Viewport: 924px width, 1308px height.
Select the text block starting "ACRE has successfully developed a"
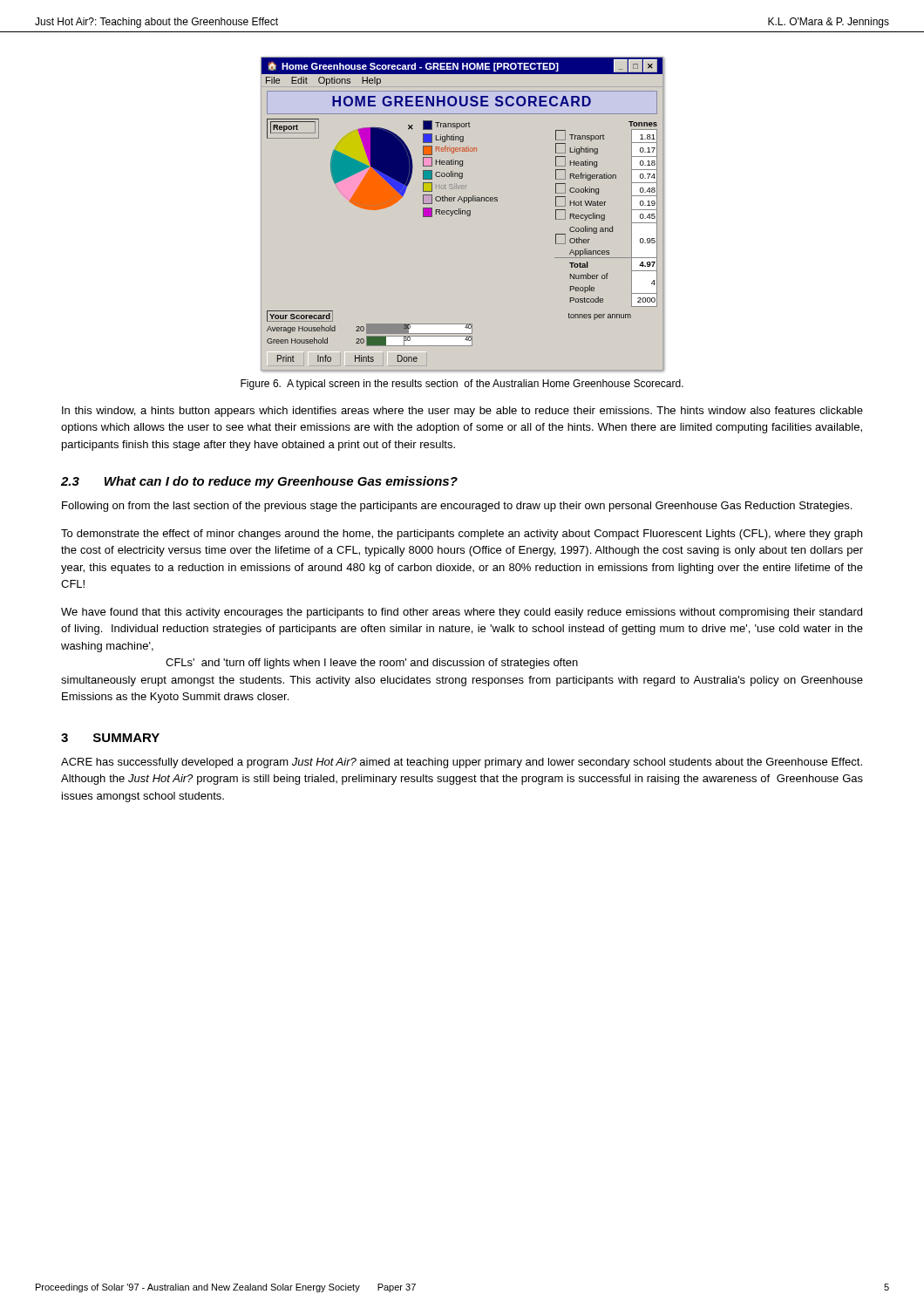(462, 778)
